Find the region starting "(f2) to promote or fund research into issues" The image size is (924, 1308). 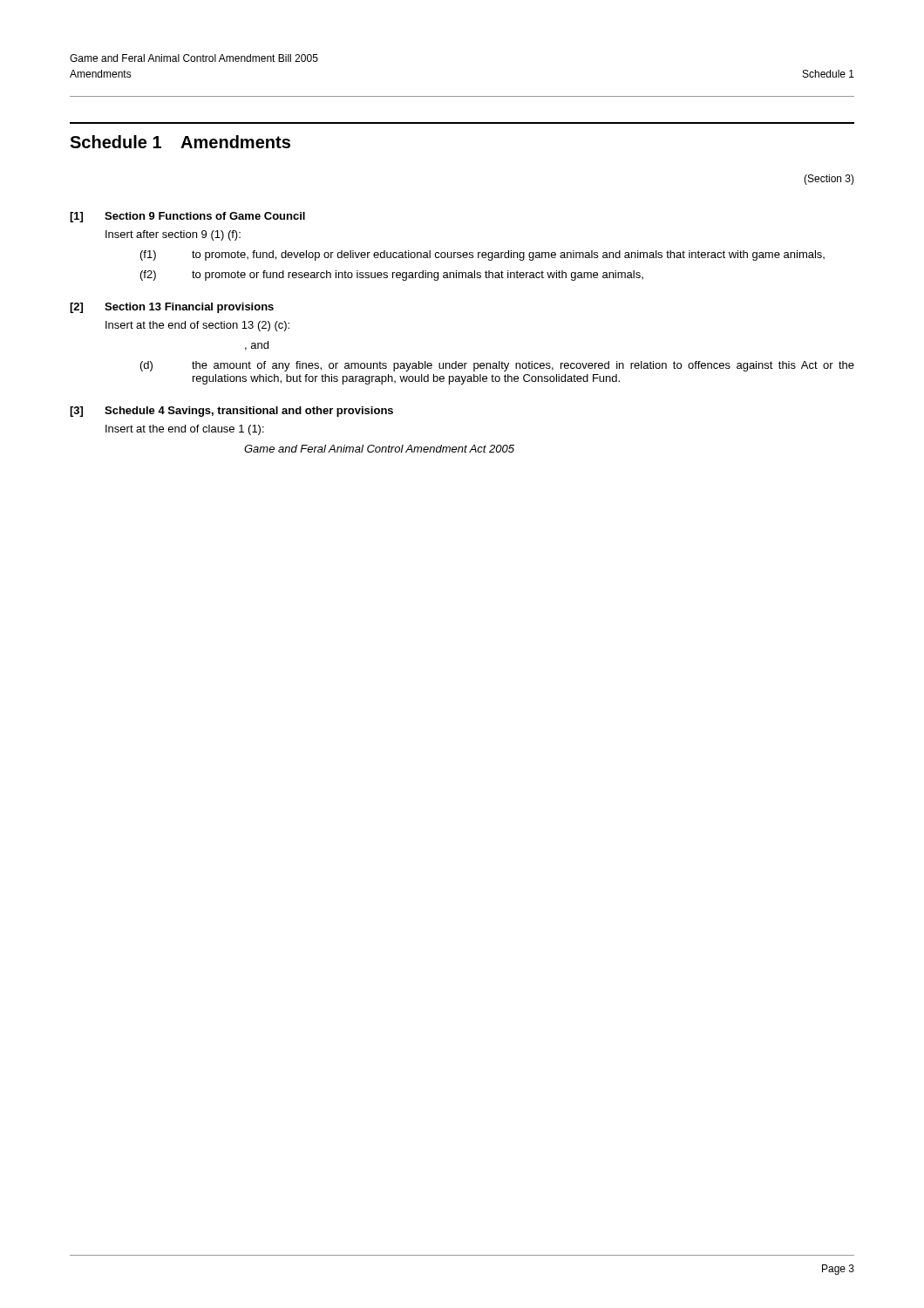tap(497, 274)
